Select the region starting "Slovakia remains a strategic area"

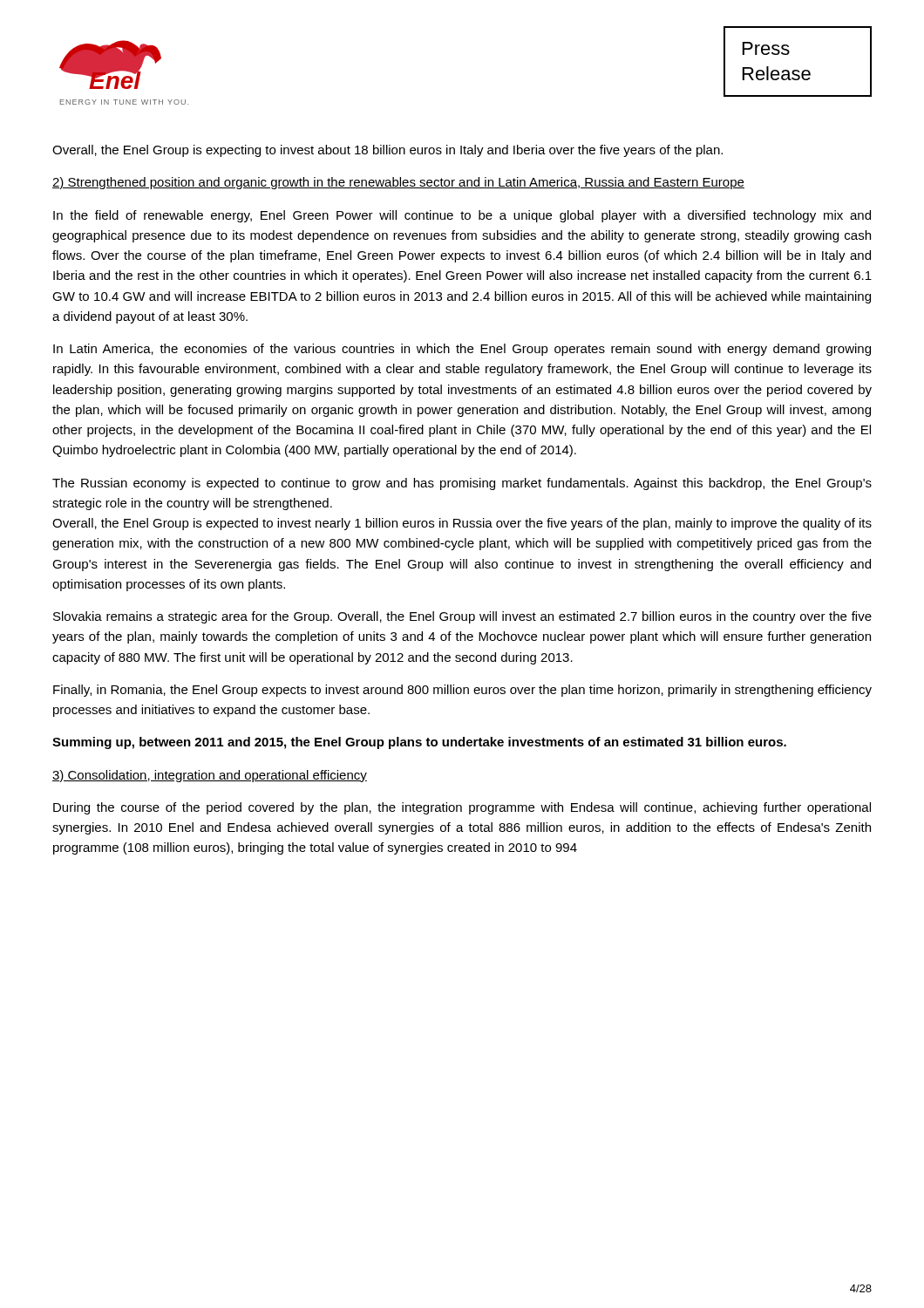[462, 636]
